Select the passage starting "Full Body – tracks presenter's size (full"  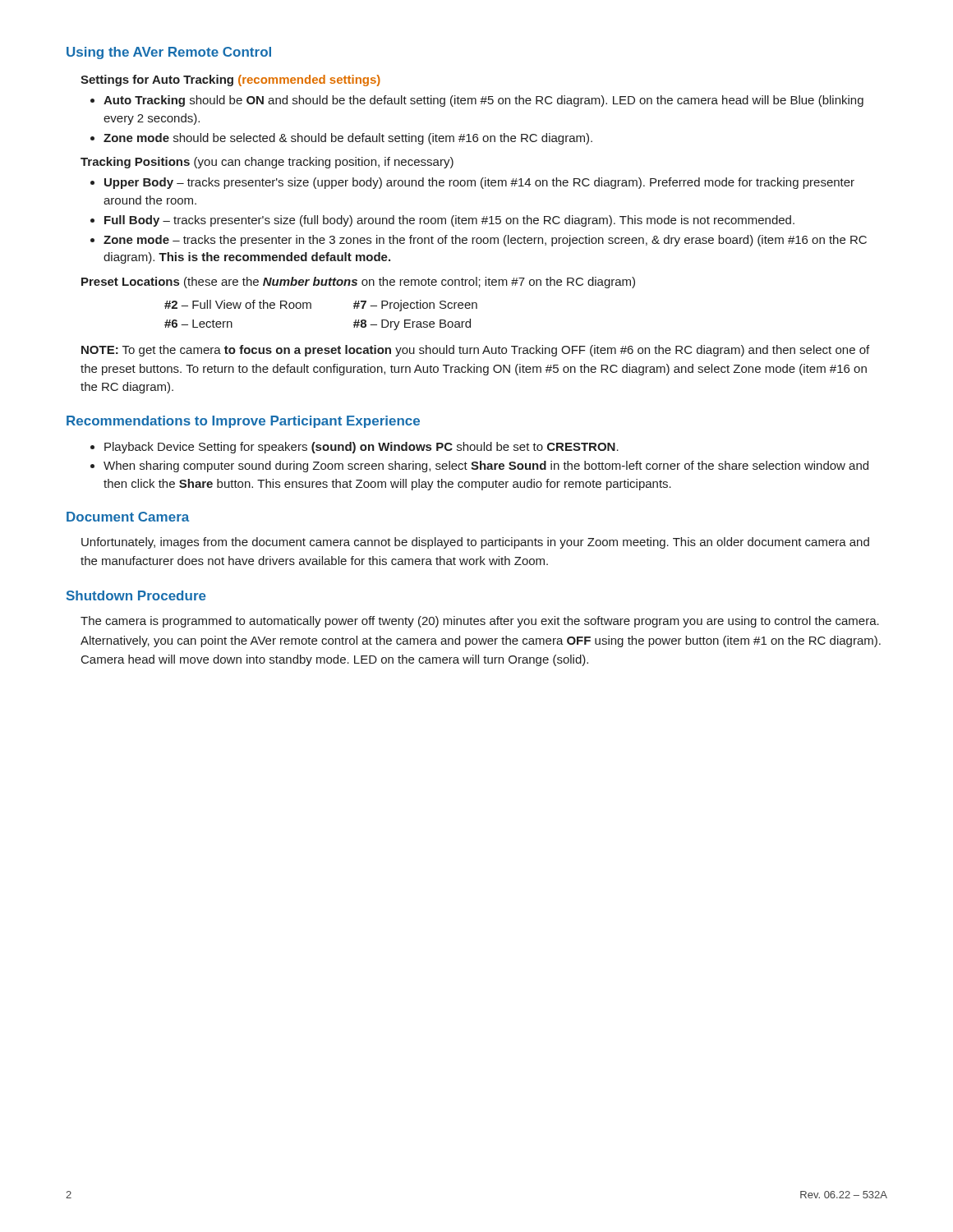[484, 220]
